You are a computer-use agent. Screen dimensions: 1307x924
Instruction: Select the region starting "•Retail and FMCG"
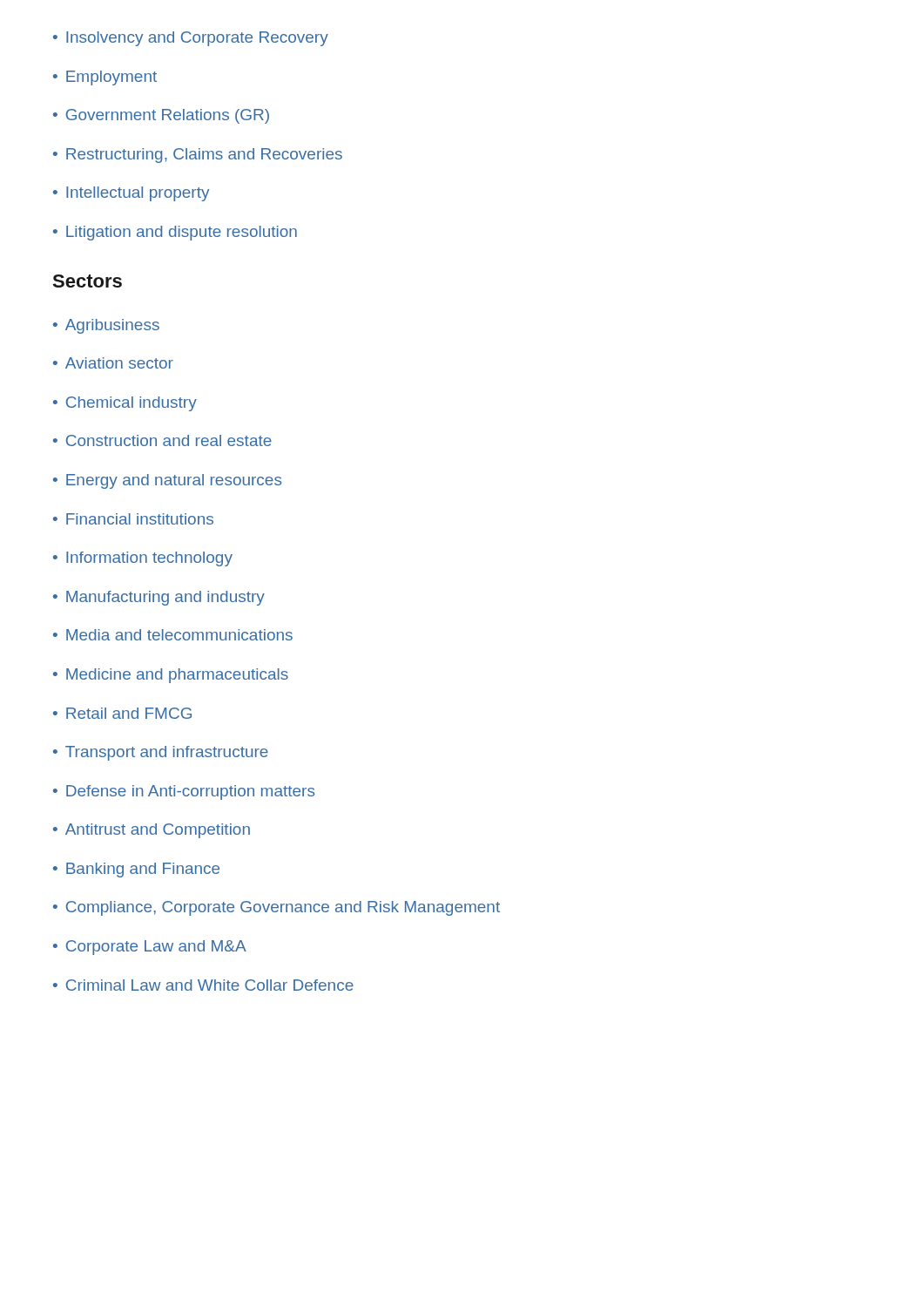123,713
